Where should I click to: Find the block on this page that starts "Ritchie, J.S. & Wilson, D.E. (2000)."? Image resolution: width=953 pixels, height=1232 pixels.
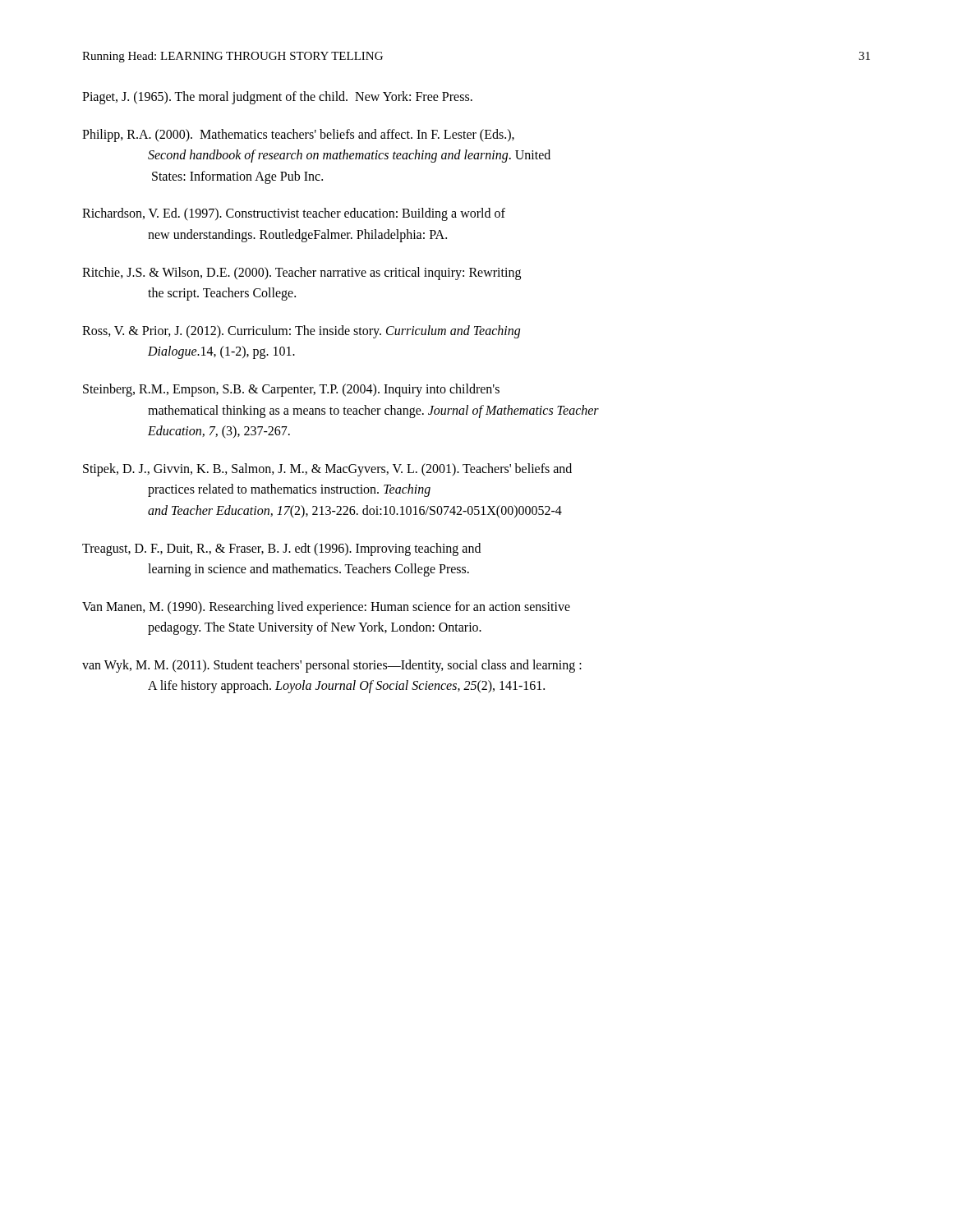302,282
